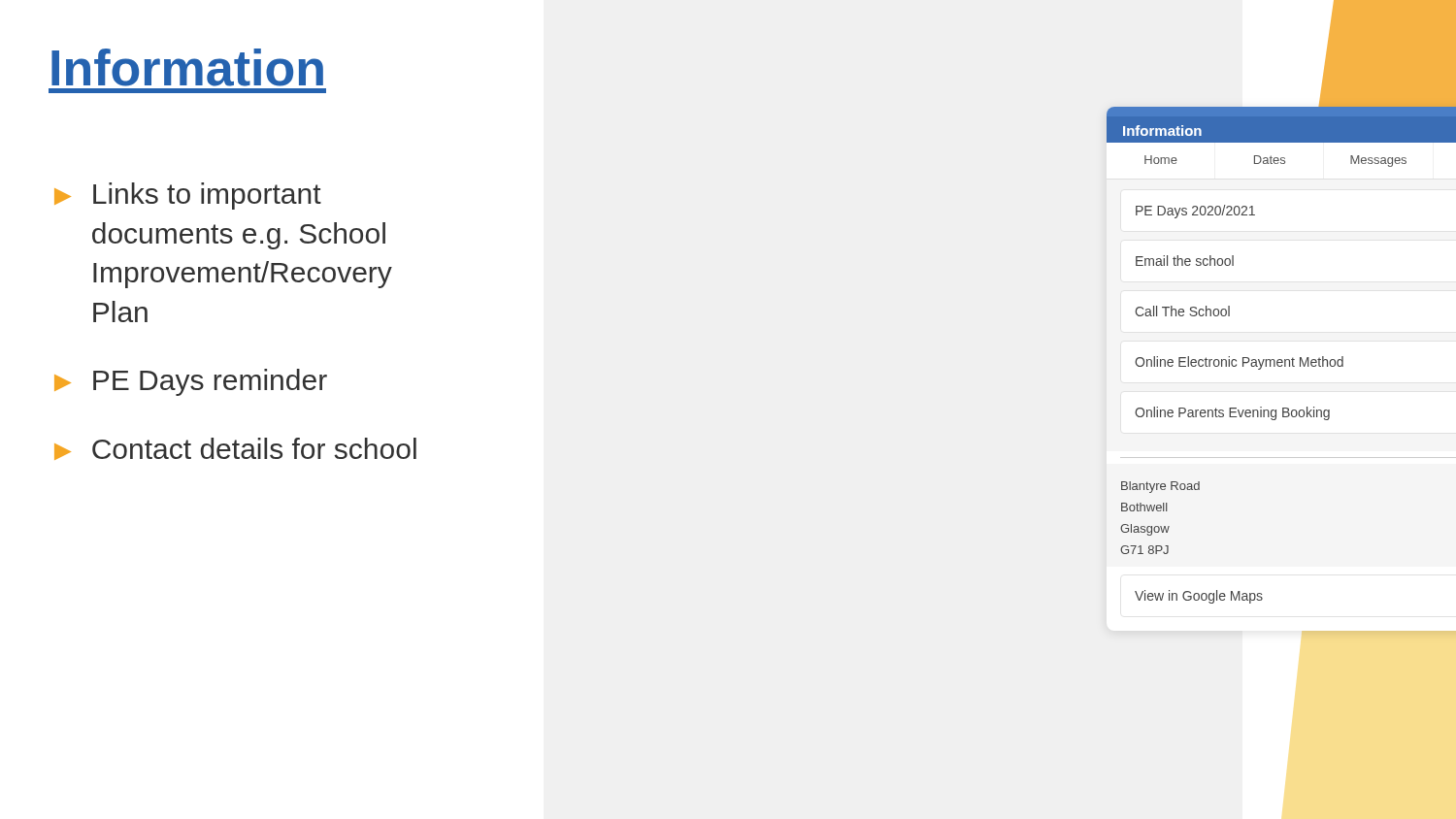Where is the passage that starts "► Links to importantdocuments e.g."?
Image resolution: width=1456 pixels, height=819 pixels.
point(220,253)
